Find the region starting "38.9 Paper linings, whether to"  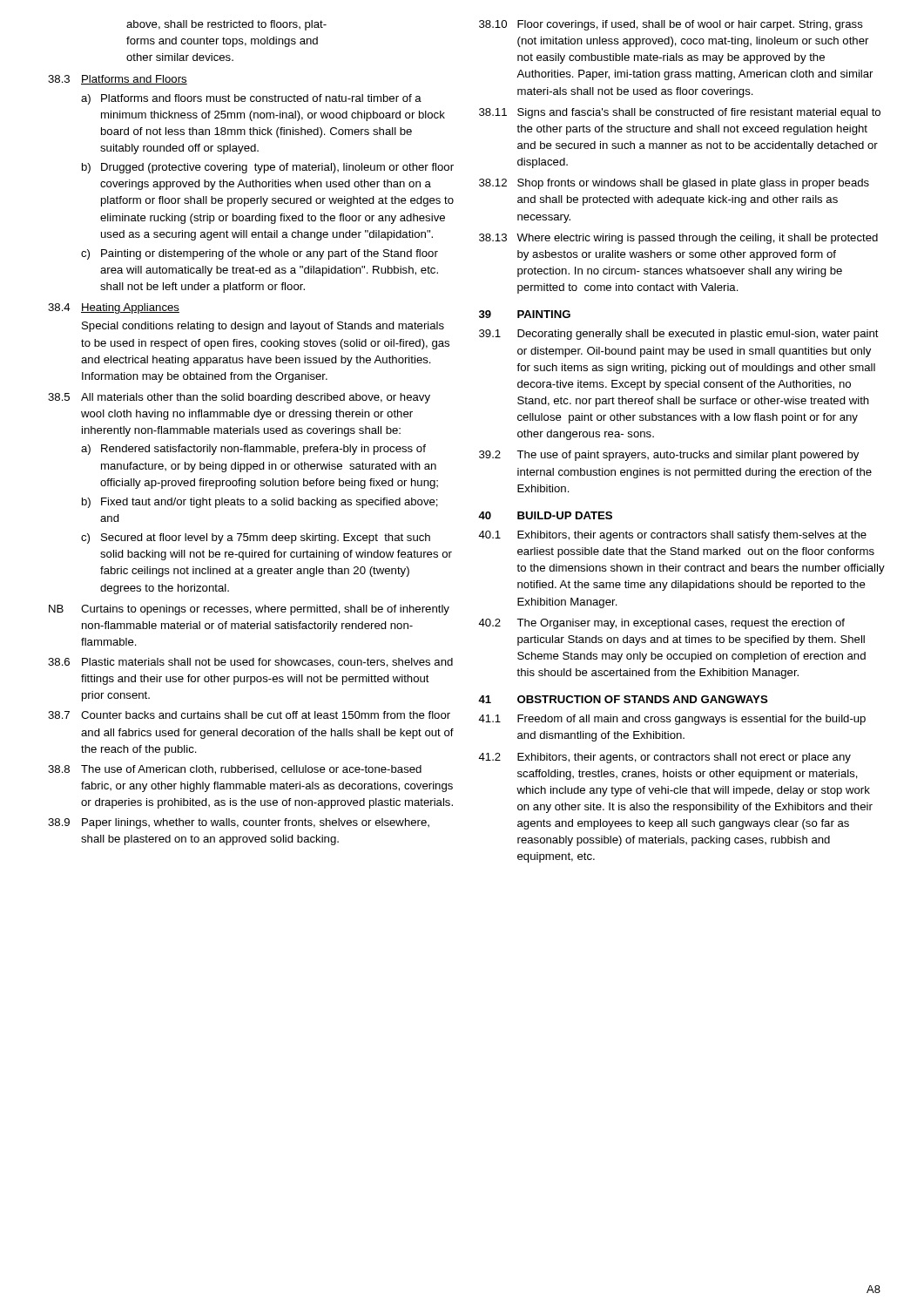click(x=251, y=831)
